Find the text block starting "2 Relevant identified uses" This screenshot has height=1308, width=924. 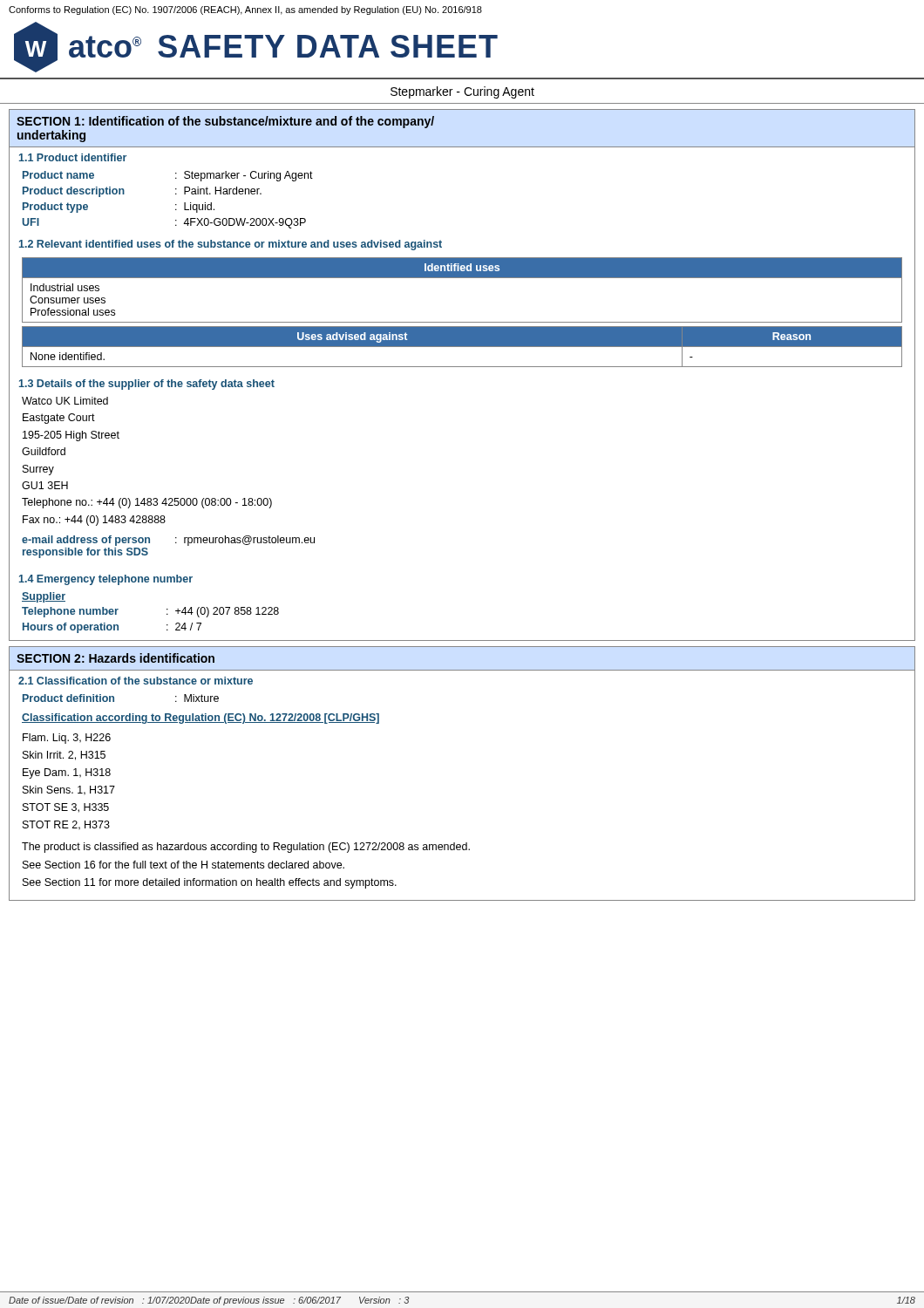tap(230, 244)
